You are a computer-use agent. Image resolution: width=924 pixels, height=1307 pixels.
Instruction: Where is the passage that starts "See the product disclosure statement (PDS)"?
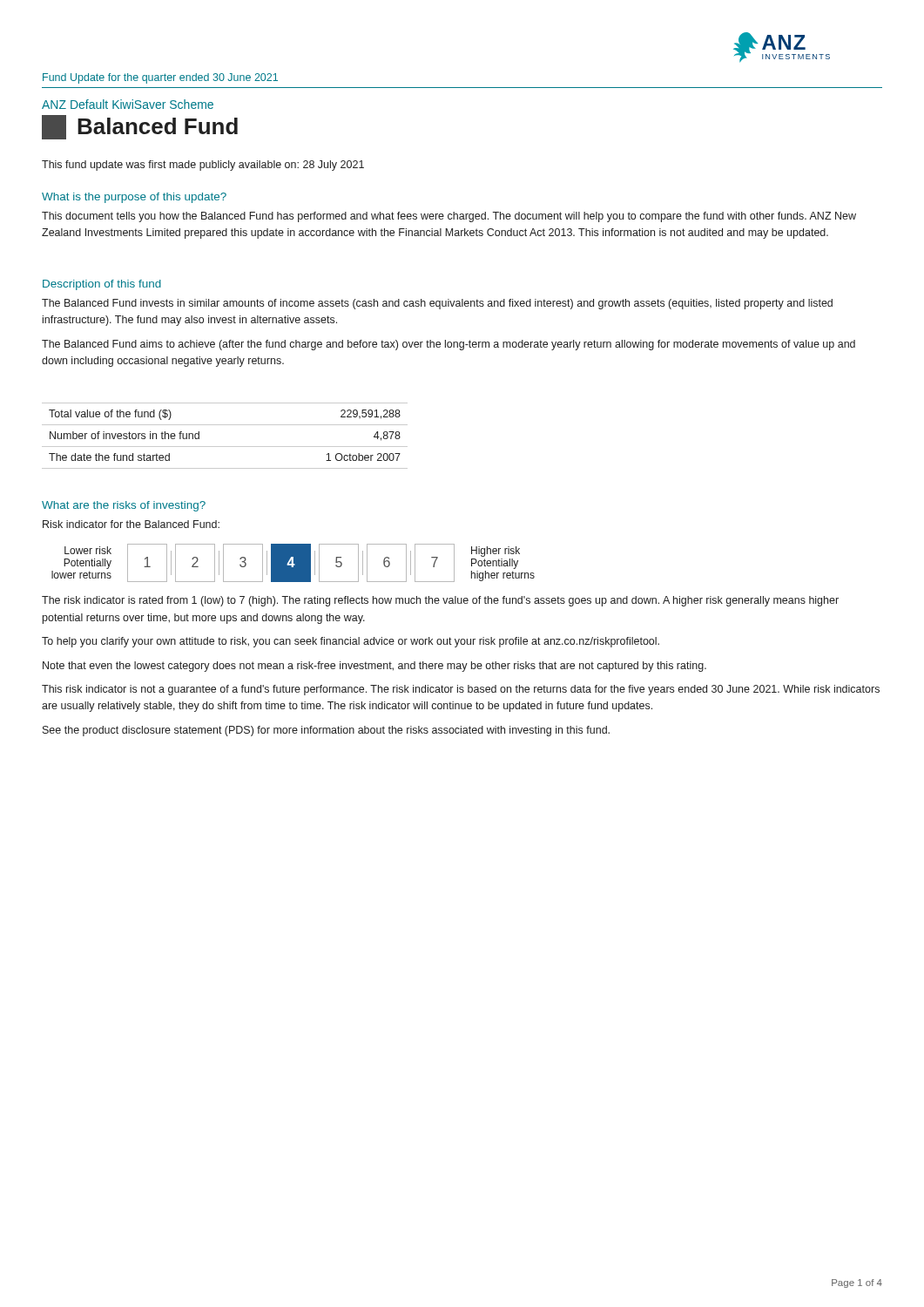pyautogui.click(x=326, y=730)
